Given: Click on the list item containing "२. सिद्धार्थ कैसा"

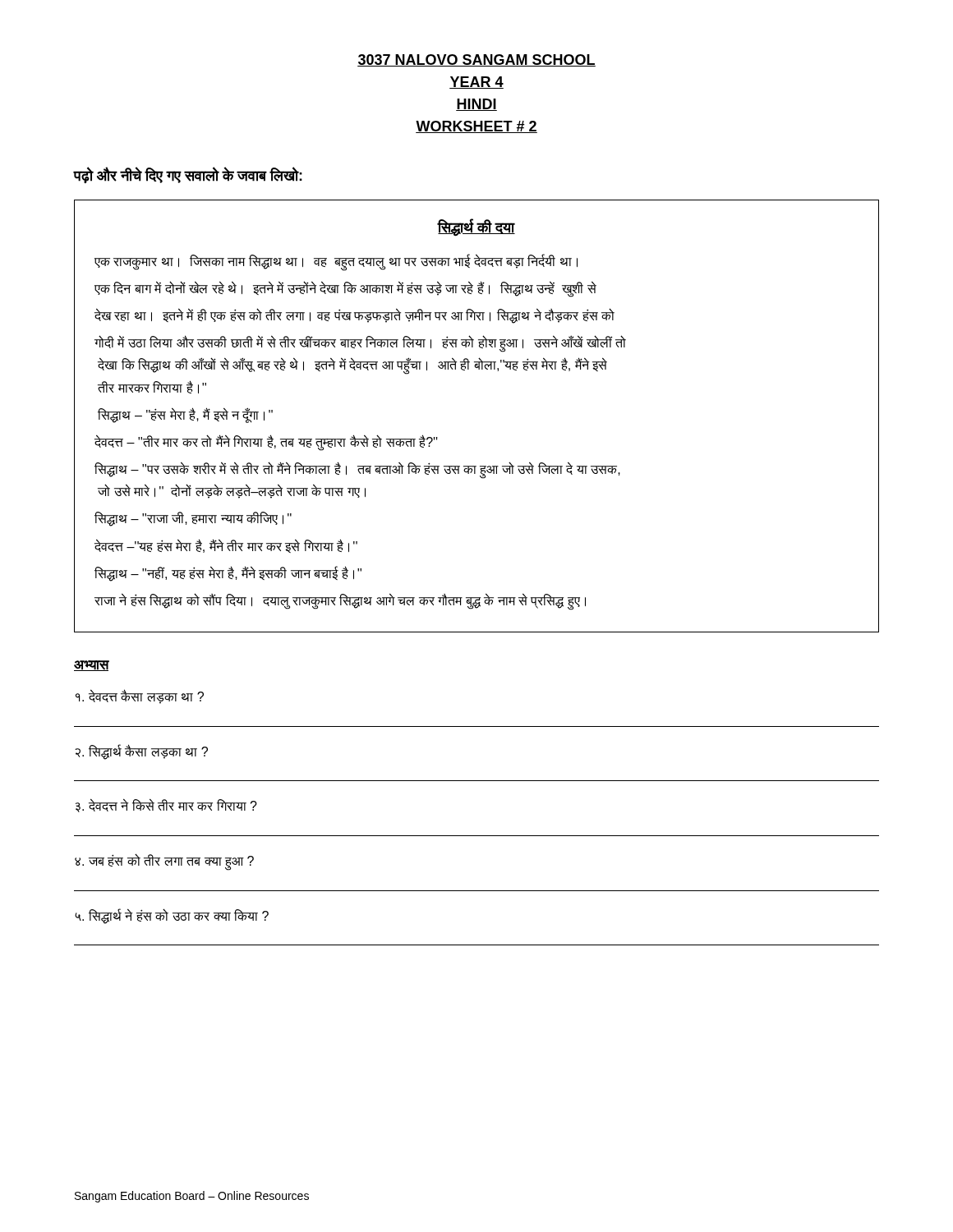Looking at the screenshot, I should (141, 752).
